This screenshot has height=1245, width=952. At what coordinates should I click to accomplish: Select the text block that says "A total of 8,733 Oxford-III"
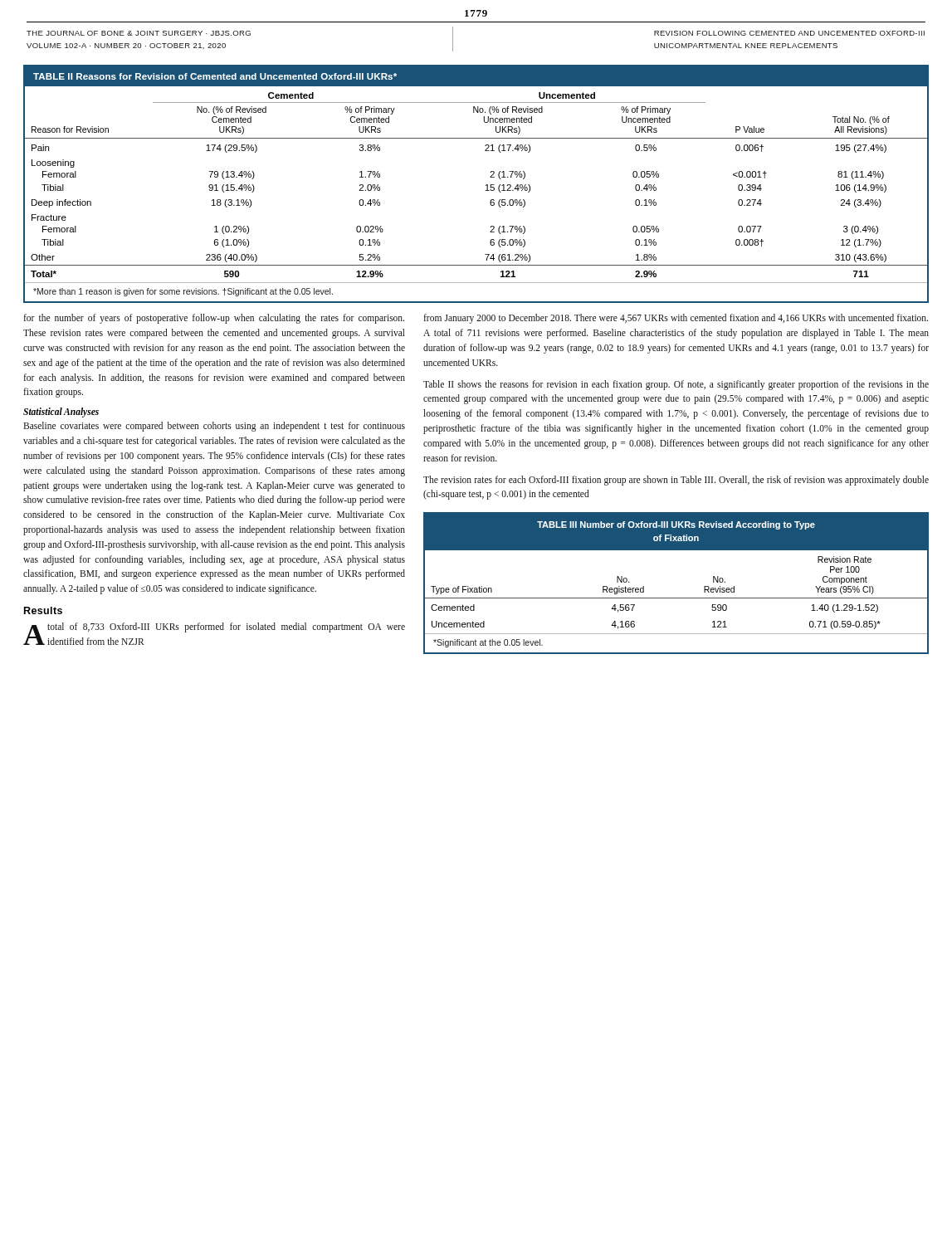214,635
